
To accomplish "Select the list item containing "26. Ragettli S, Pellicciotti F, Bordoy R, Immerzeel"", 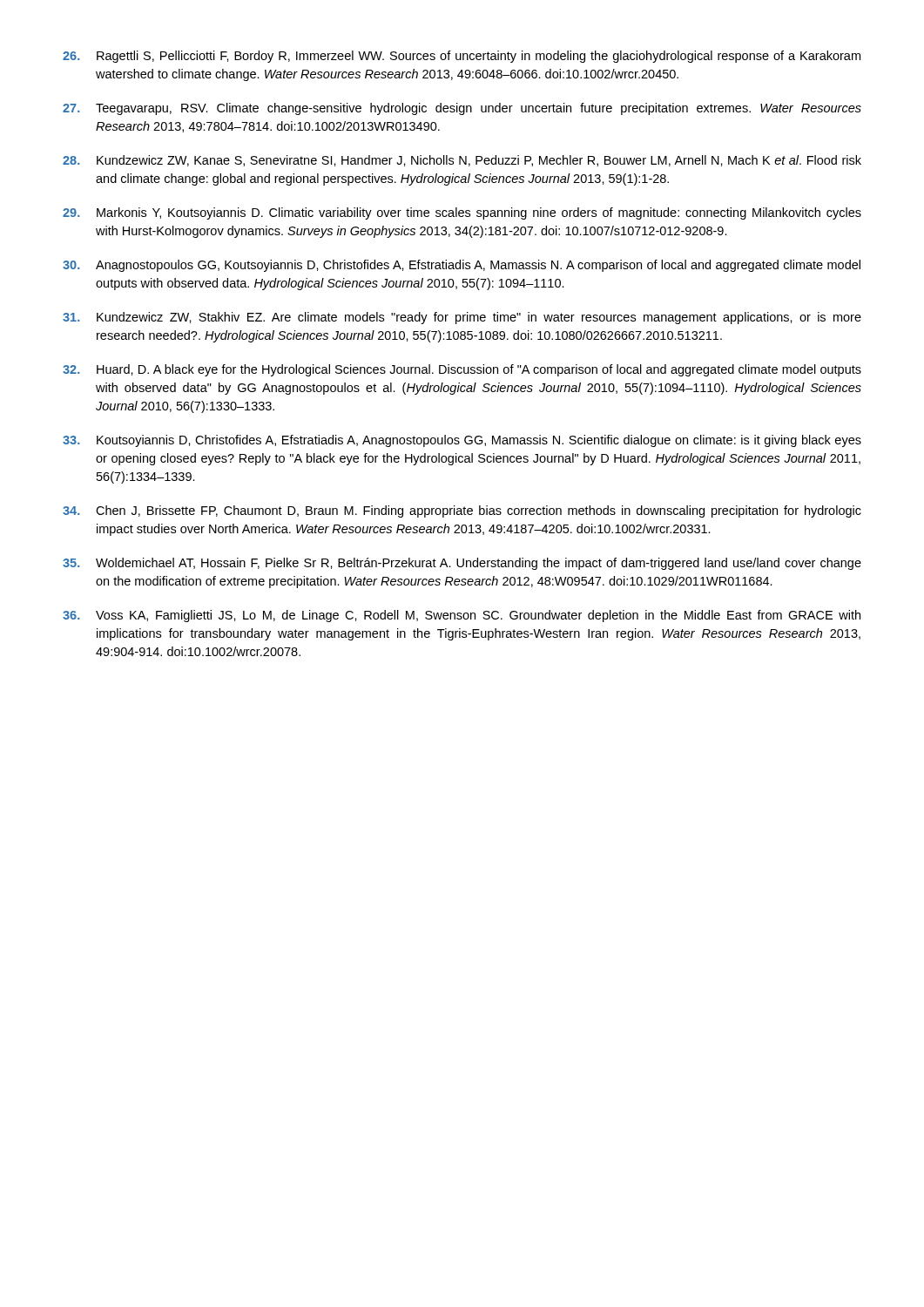I will [x=462, y=65].
